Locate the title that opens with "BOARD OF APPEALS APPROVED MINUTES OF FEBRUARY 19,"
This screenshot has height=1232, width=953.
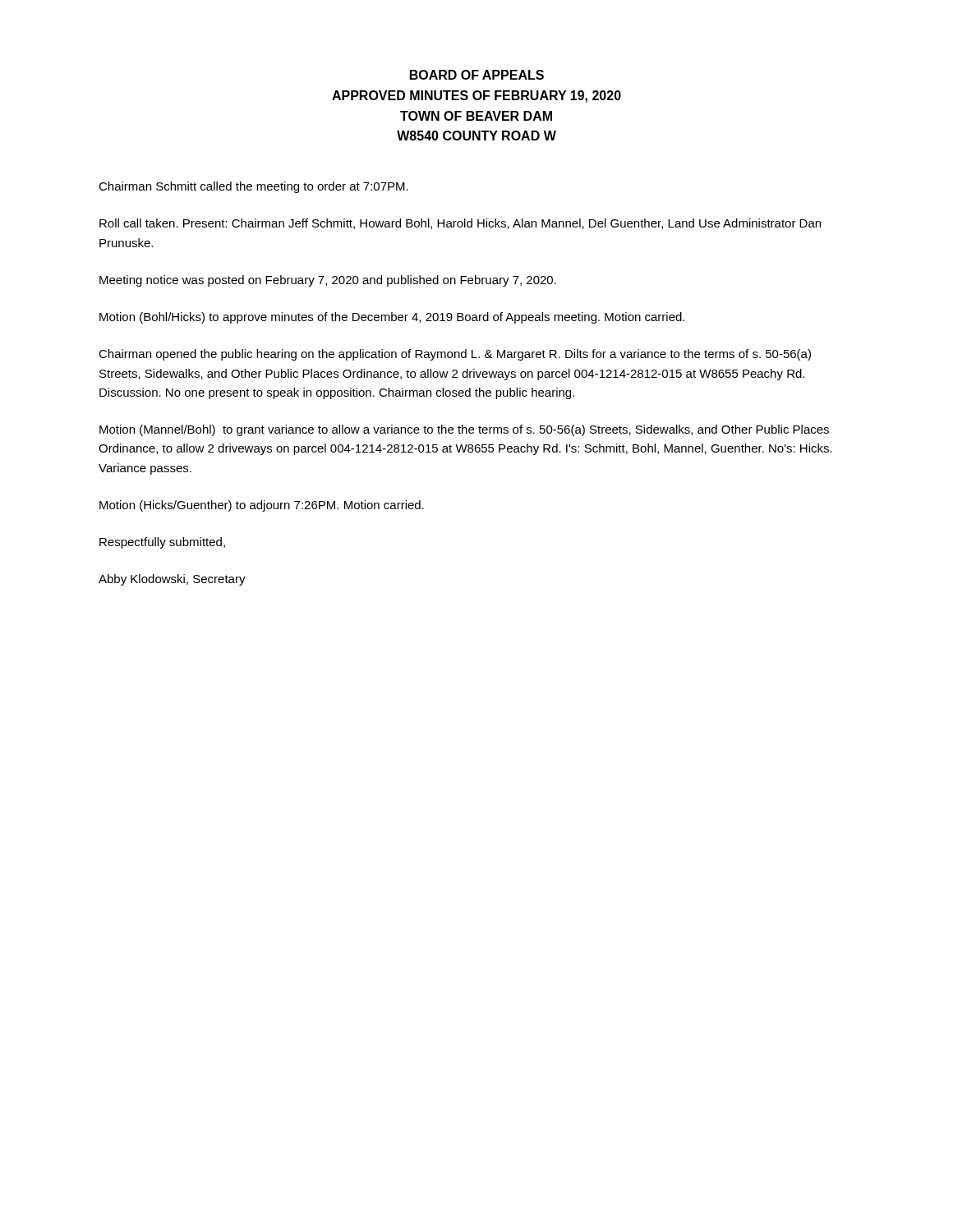[476, 106]
